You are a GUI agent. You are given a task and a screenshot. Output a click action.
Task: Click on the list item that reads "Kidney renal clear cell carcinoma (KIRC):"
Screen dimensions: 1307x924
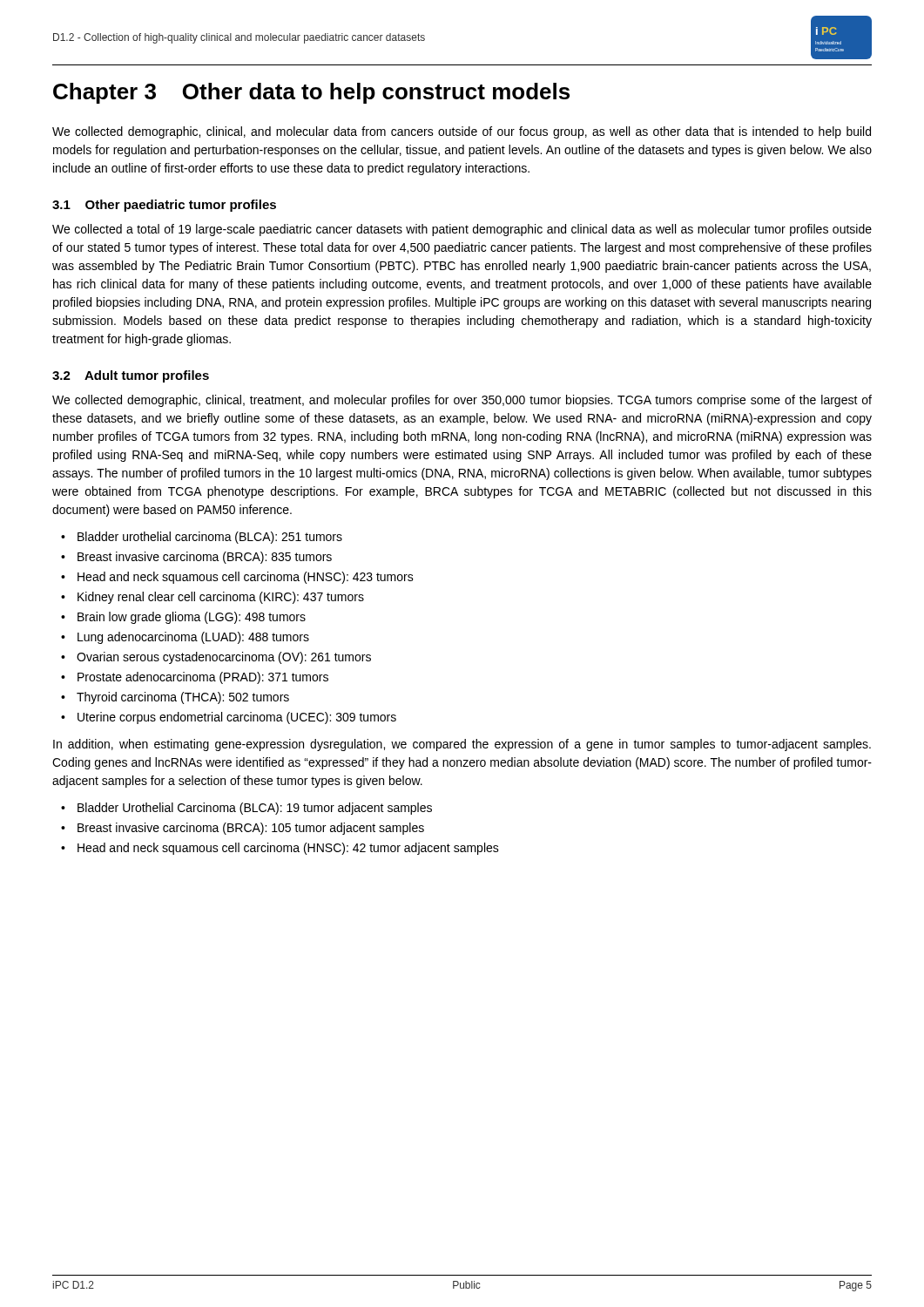coord(220,597)
